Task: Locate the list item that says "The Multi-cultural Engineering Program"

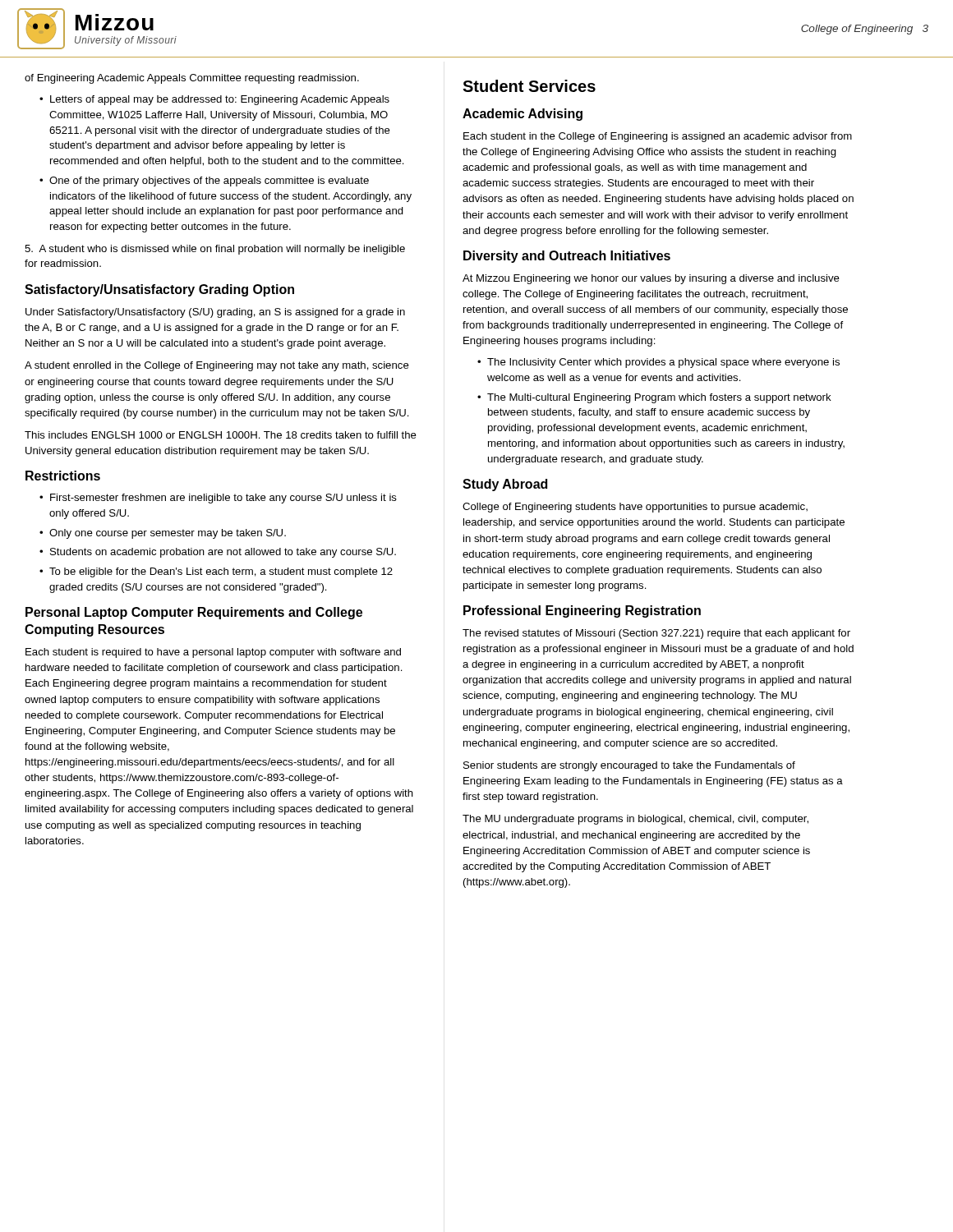Action: [666, 428]
